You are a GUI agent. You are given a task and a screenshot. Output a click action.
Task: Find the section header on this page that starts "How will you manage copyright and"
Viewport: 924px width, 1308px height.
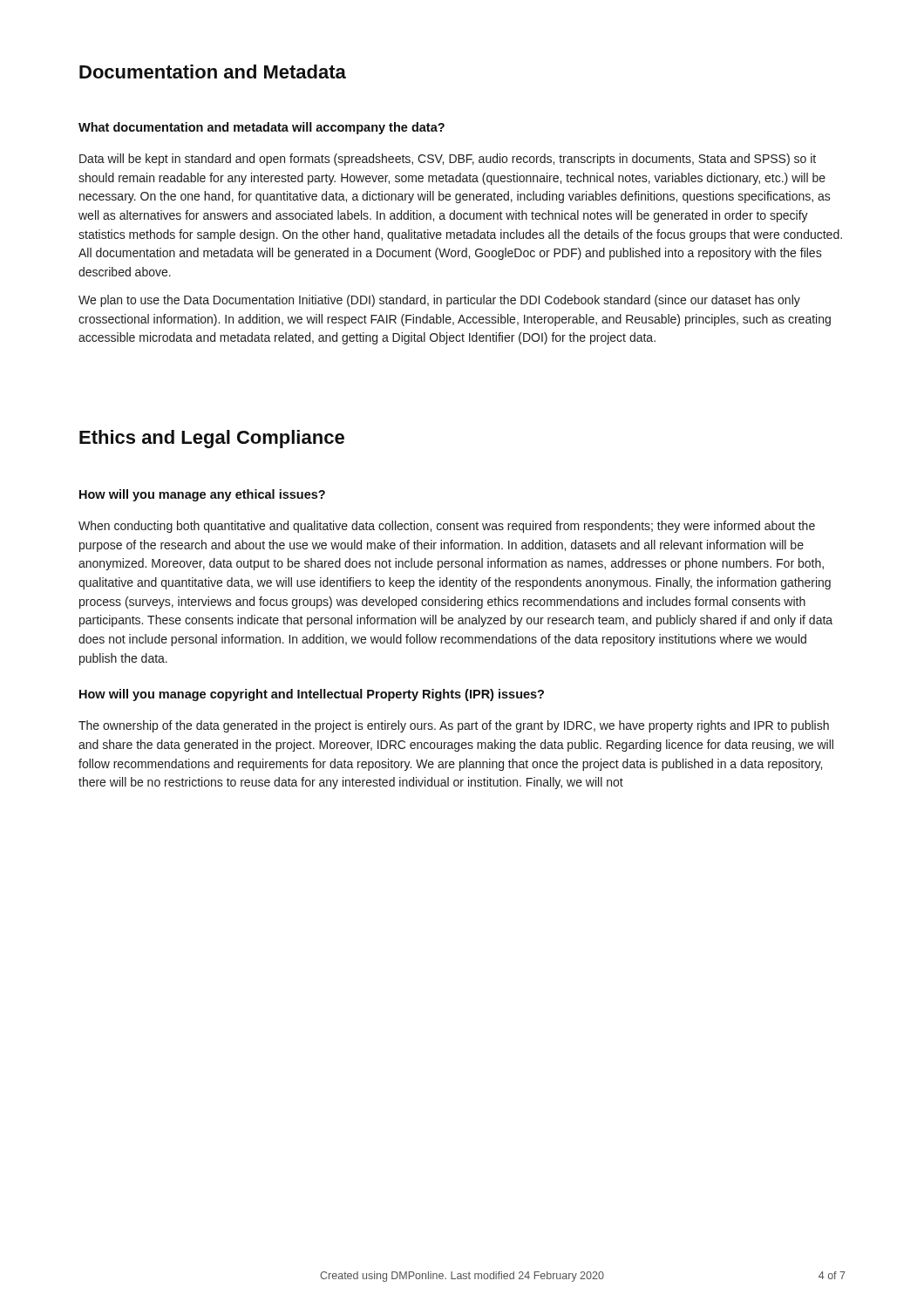click(x=312, y=694)
